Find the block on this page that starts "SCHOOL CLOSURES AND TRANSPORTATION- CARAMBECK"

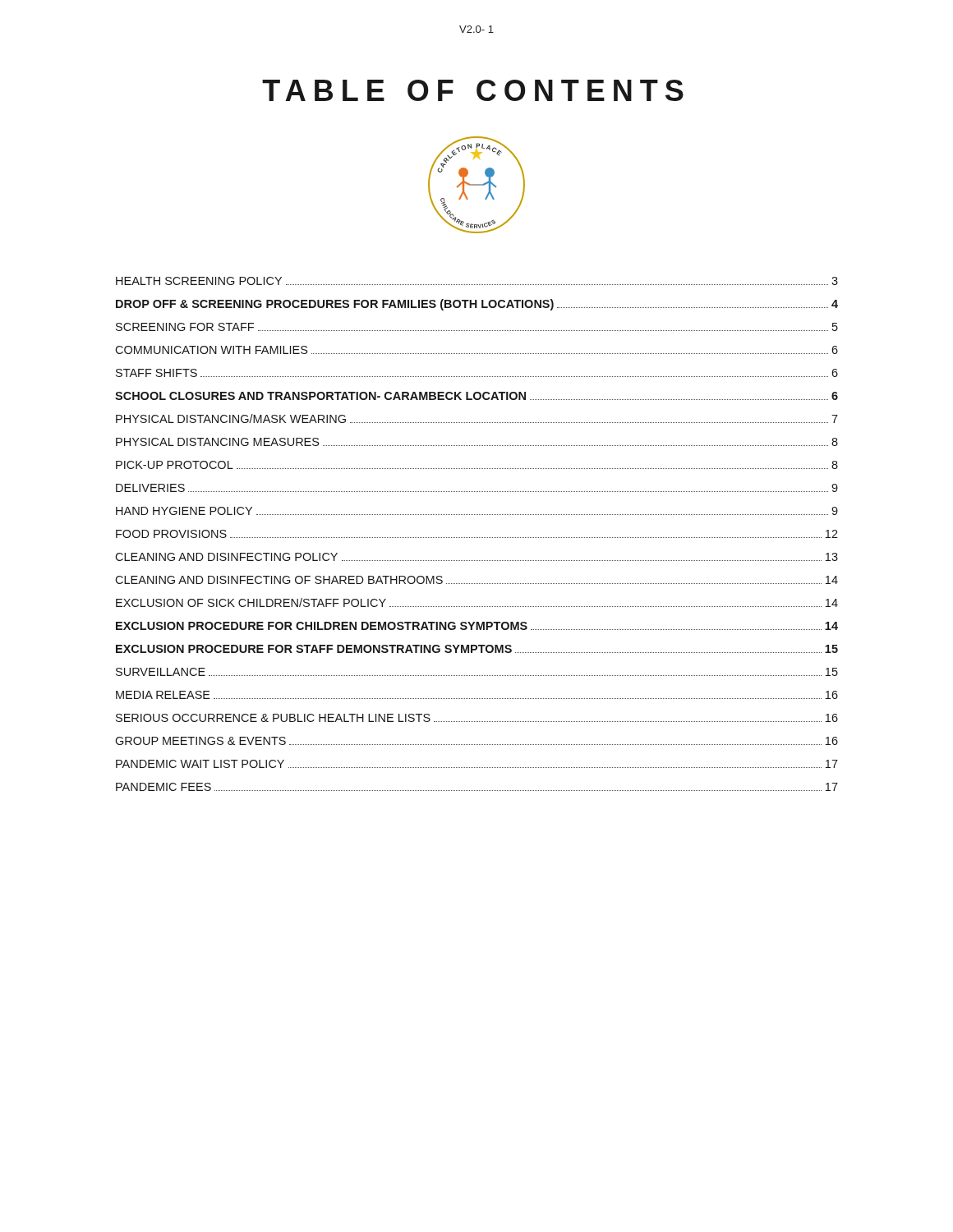point(476,396)
